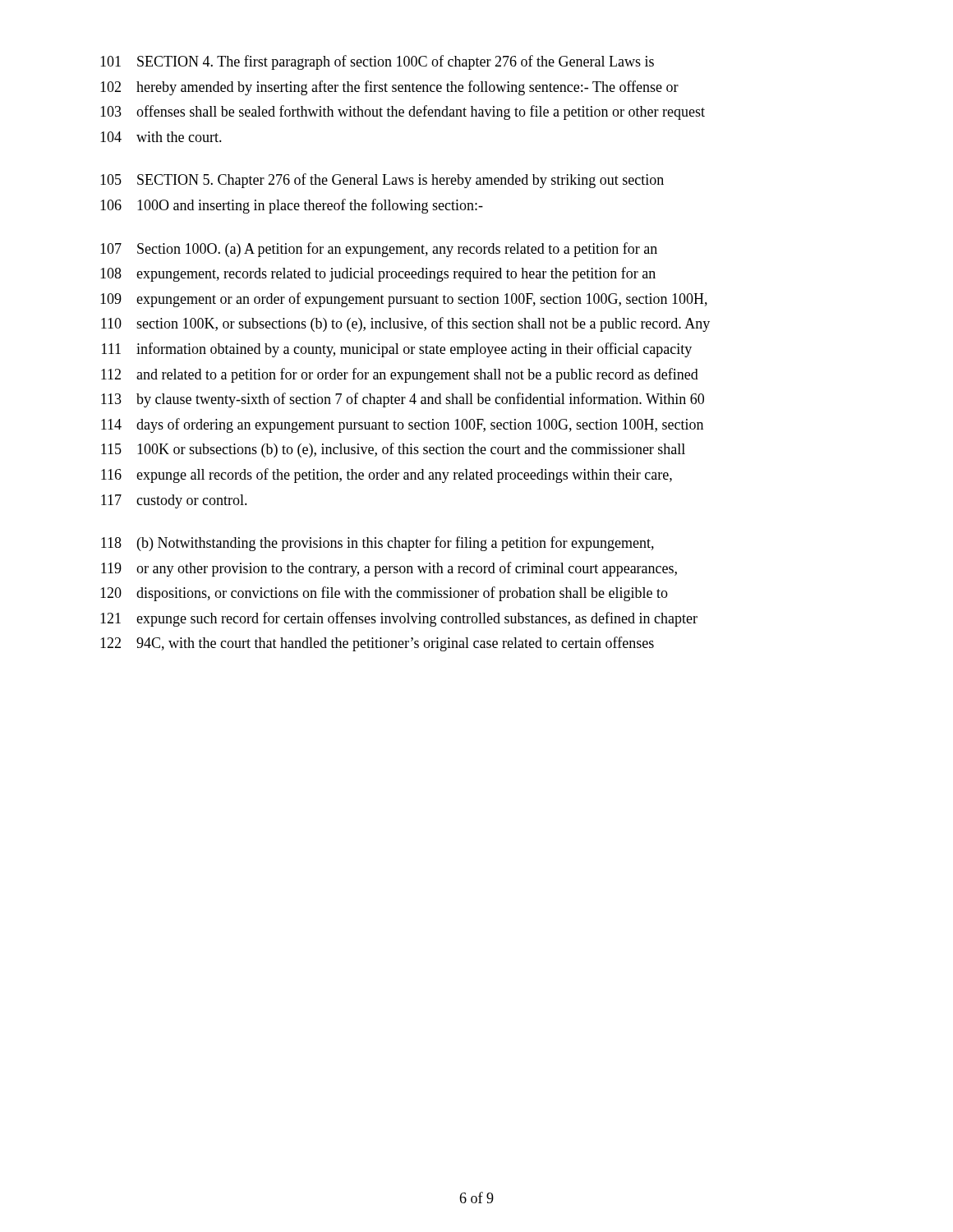Navigate to the text block starting "104 with the"
Viewport: 953px width, 1232px height.
161,137
